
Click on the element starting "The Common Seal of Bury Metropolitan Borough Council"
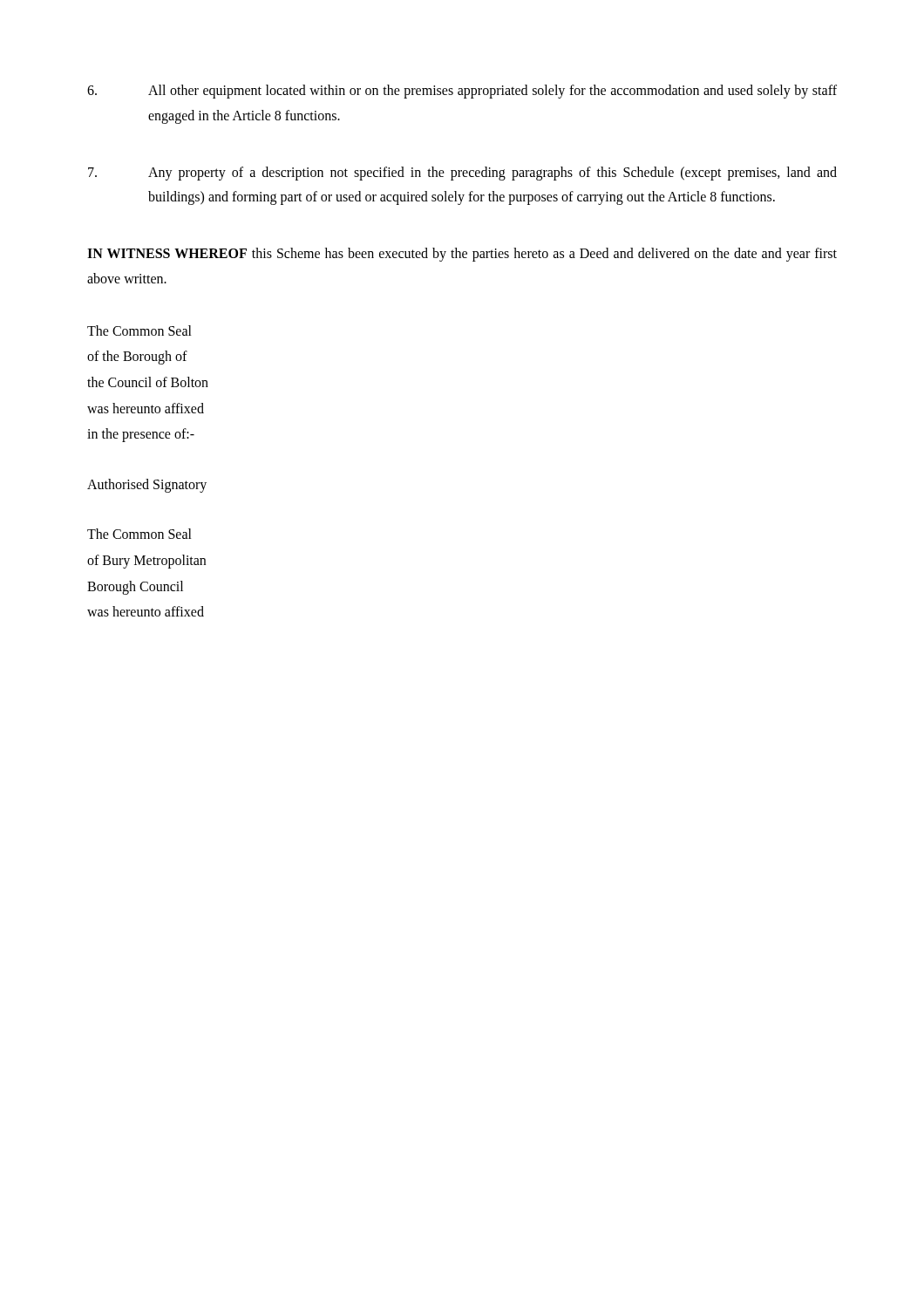point(147,573)
